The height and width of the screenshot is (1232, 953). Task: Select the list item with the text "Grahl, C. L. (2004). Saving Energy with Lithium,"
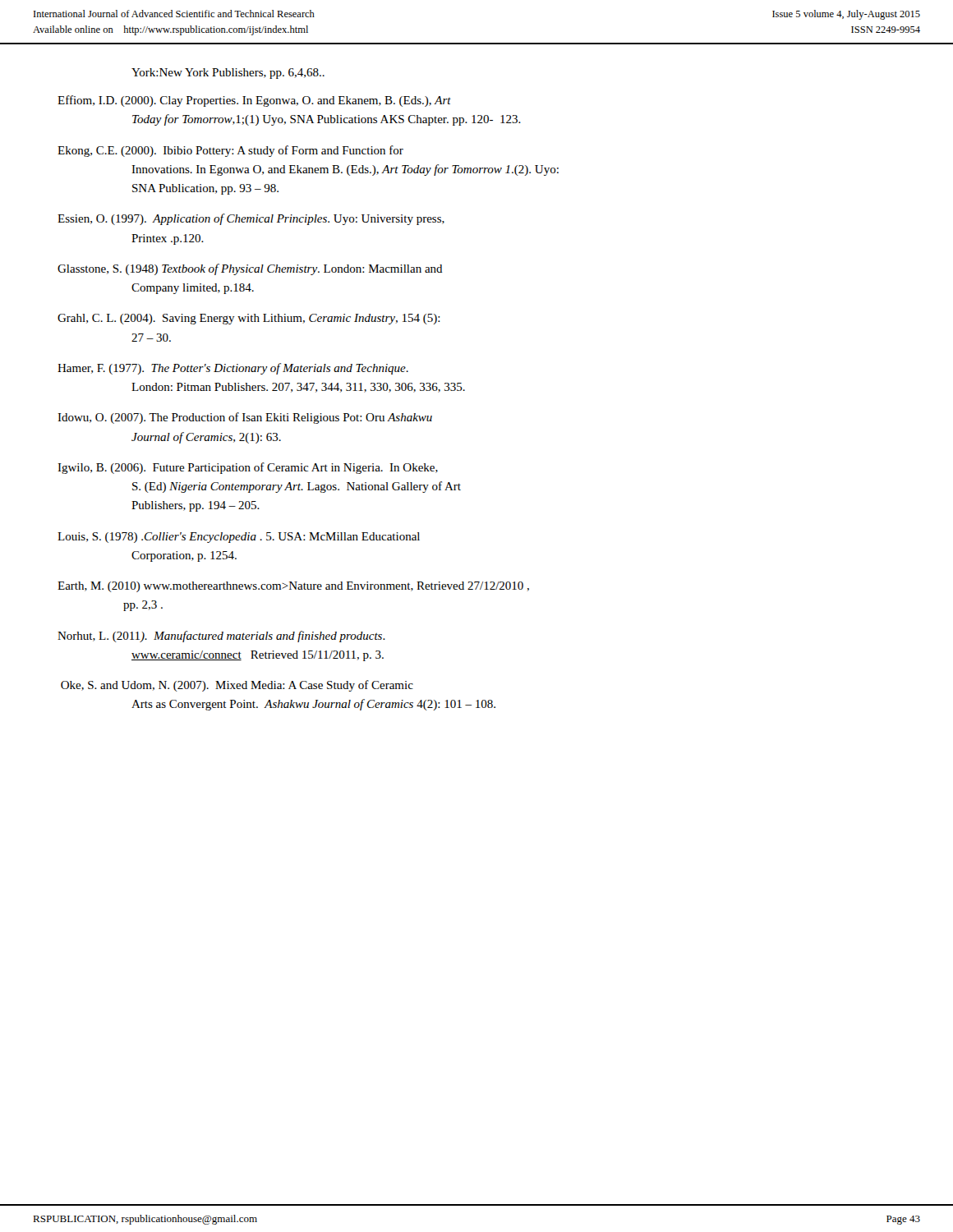point(249,319)
